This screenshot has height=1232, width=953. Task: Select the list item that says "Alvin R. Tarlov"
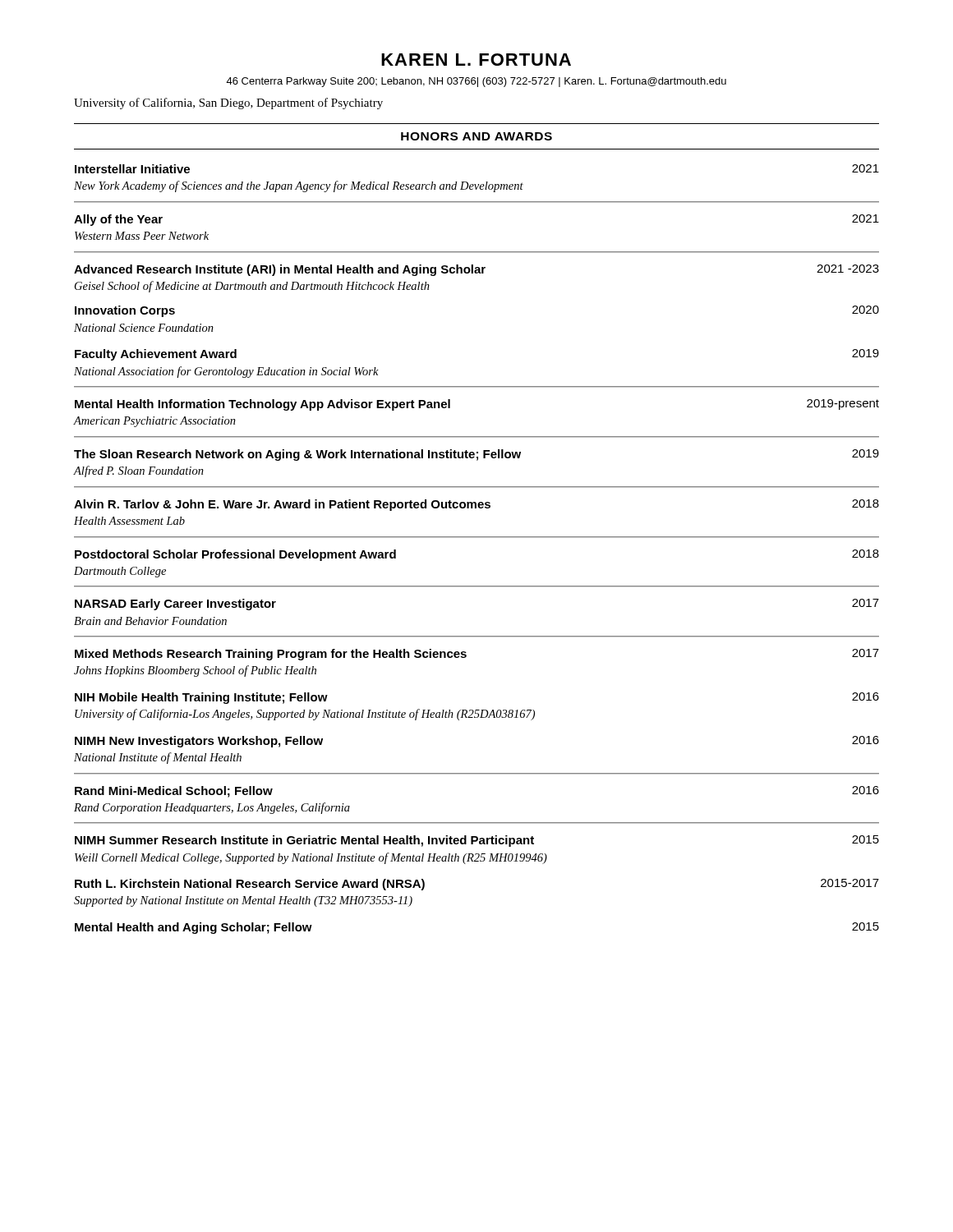coord(476,513)
